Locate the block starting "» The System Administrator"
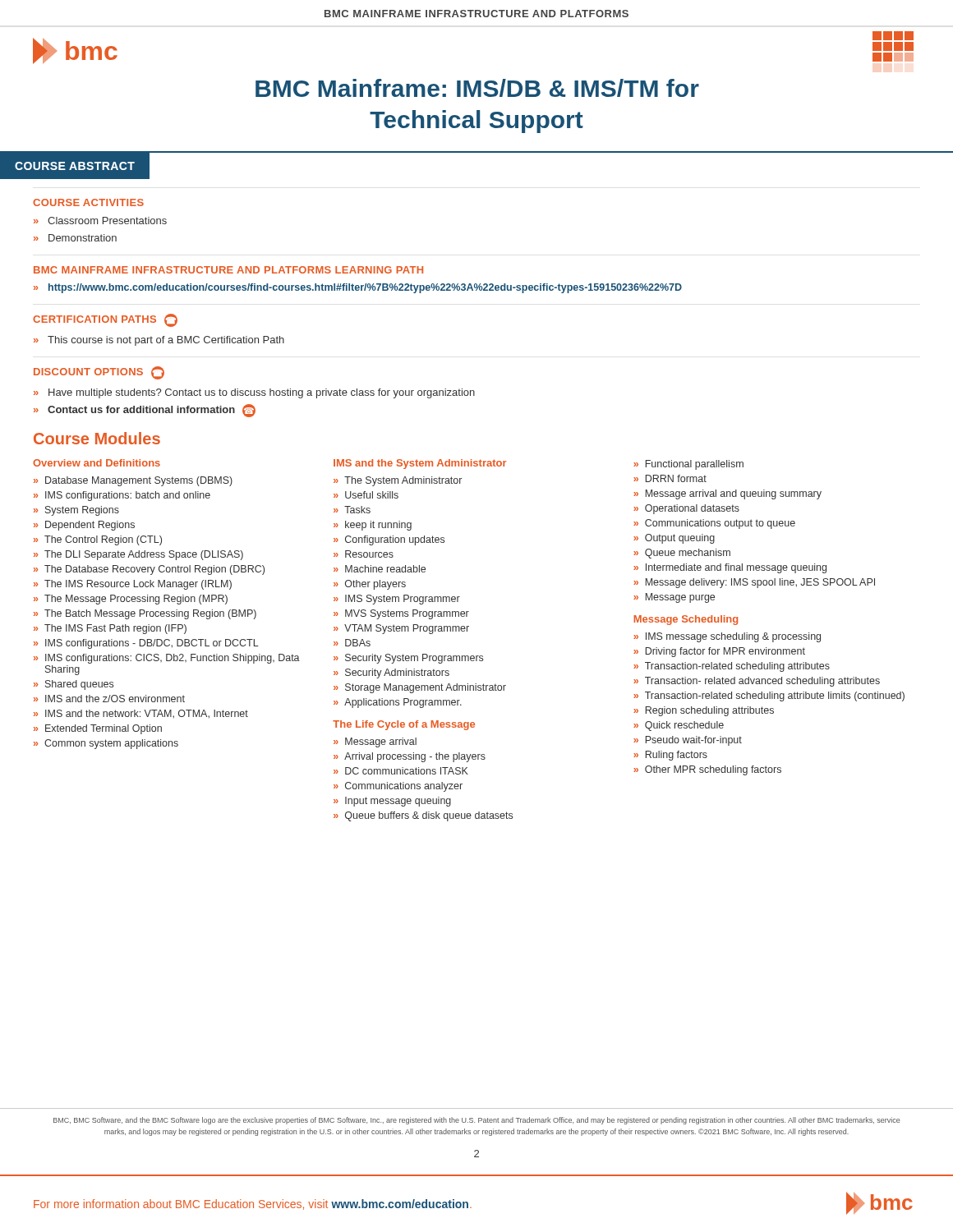 pos(398,480)
